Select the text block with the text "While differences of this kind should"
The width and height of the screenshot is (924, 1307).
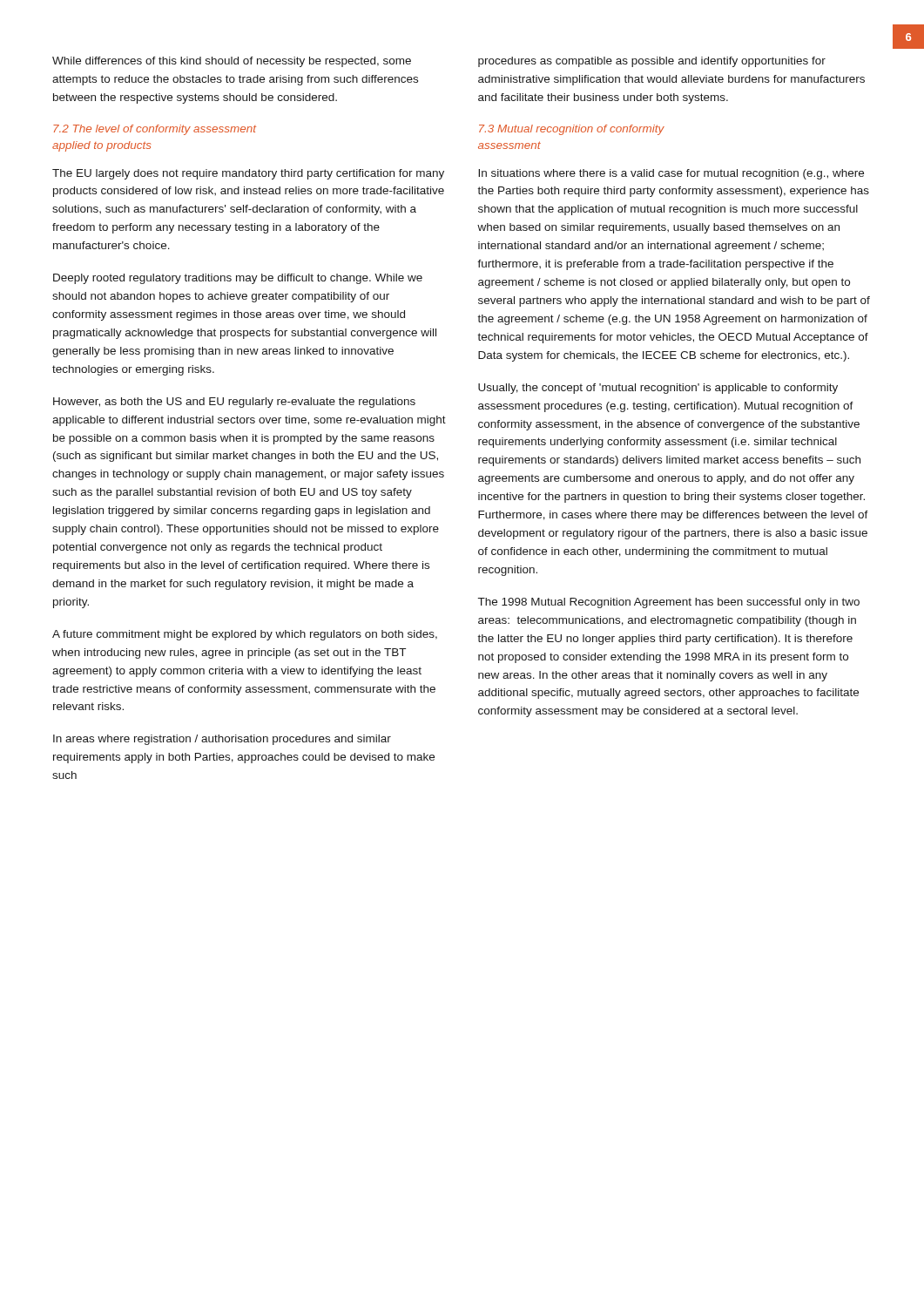(x=235, y=79)
